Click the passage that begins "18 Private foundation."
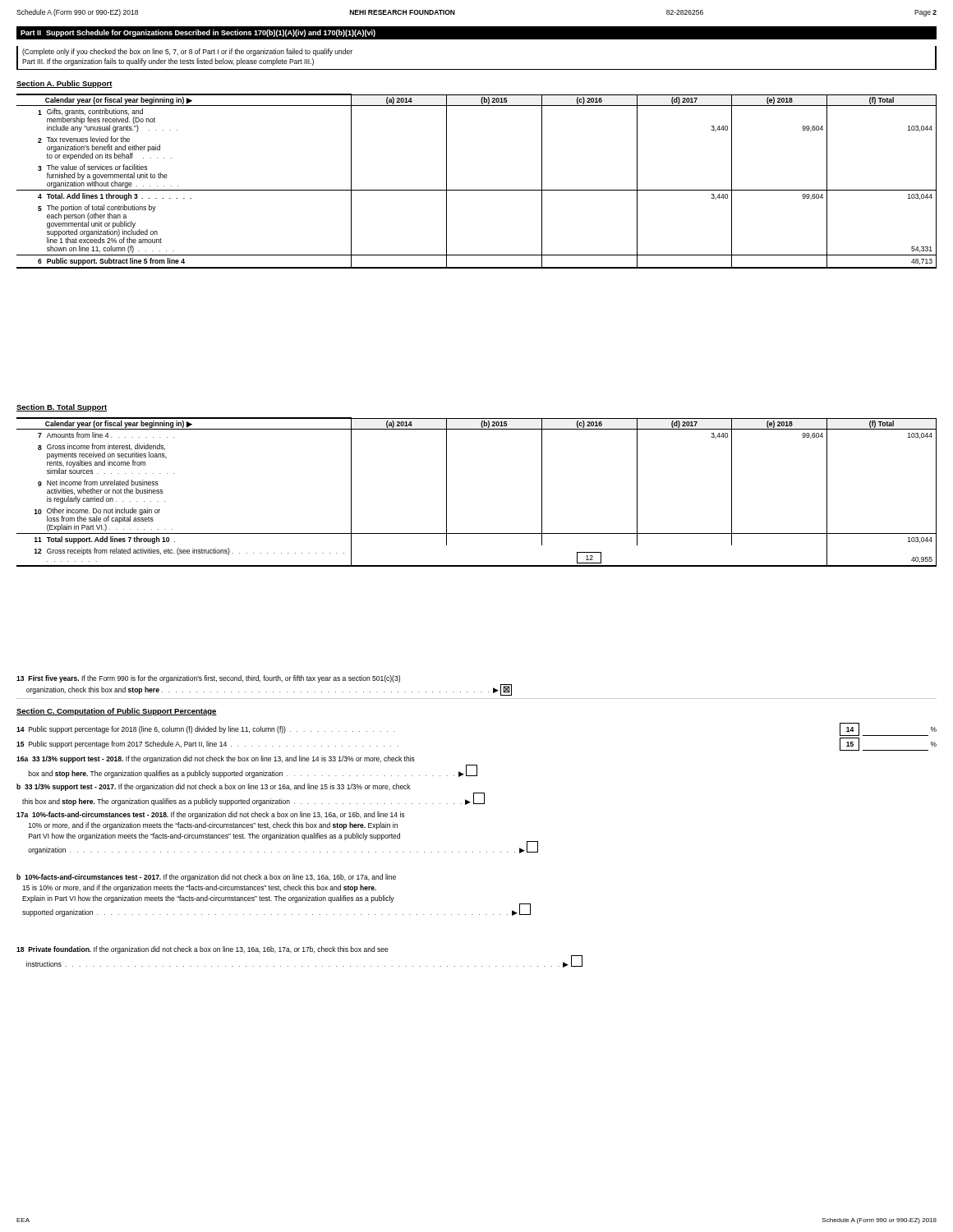 click(299, 957)
